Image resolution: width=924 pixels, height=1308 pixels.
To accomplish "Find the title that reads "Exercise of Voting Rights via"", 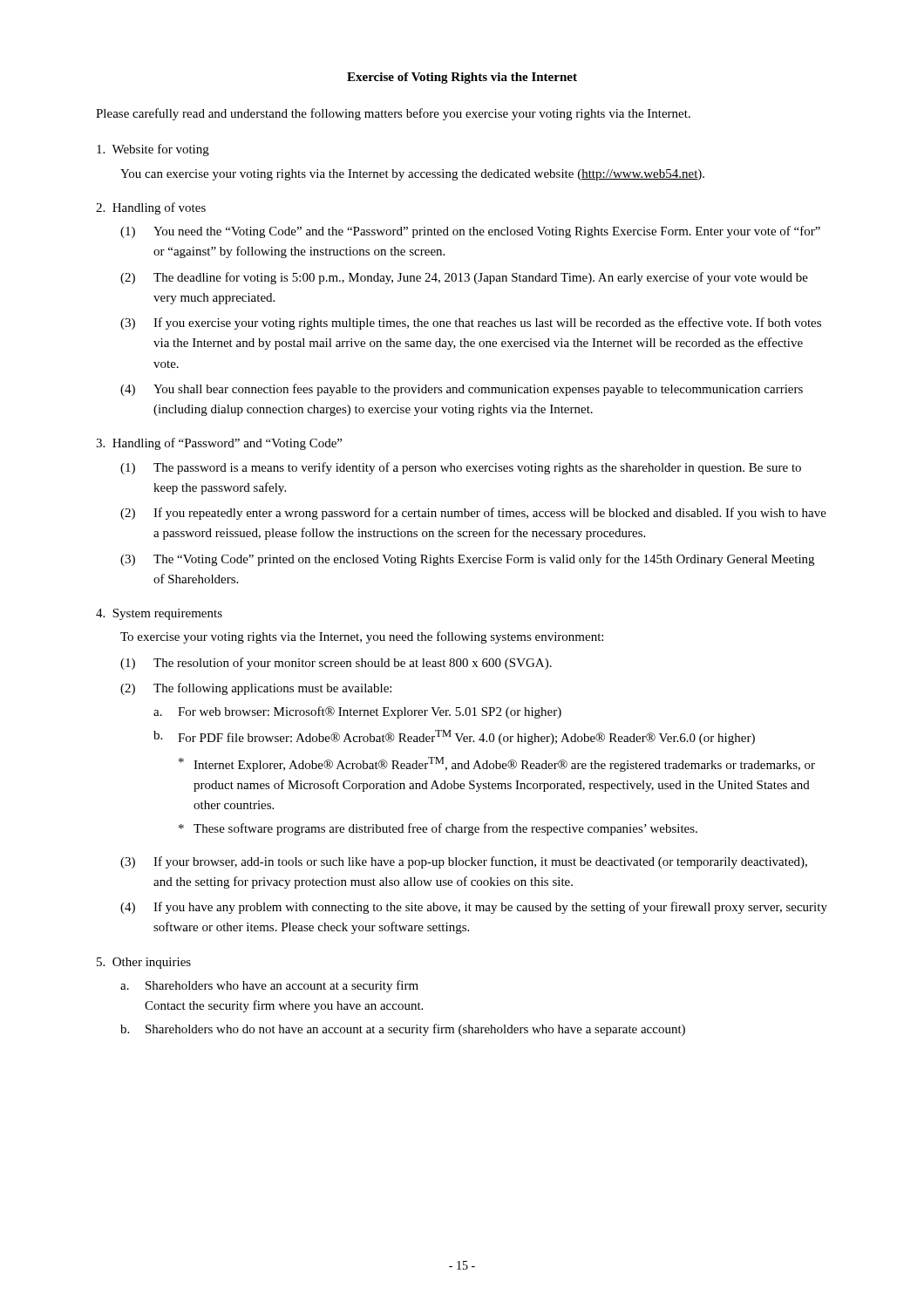I will (x=462, y=77).
